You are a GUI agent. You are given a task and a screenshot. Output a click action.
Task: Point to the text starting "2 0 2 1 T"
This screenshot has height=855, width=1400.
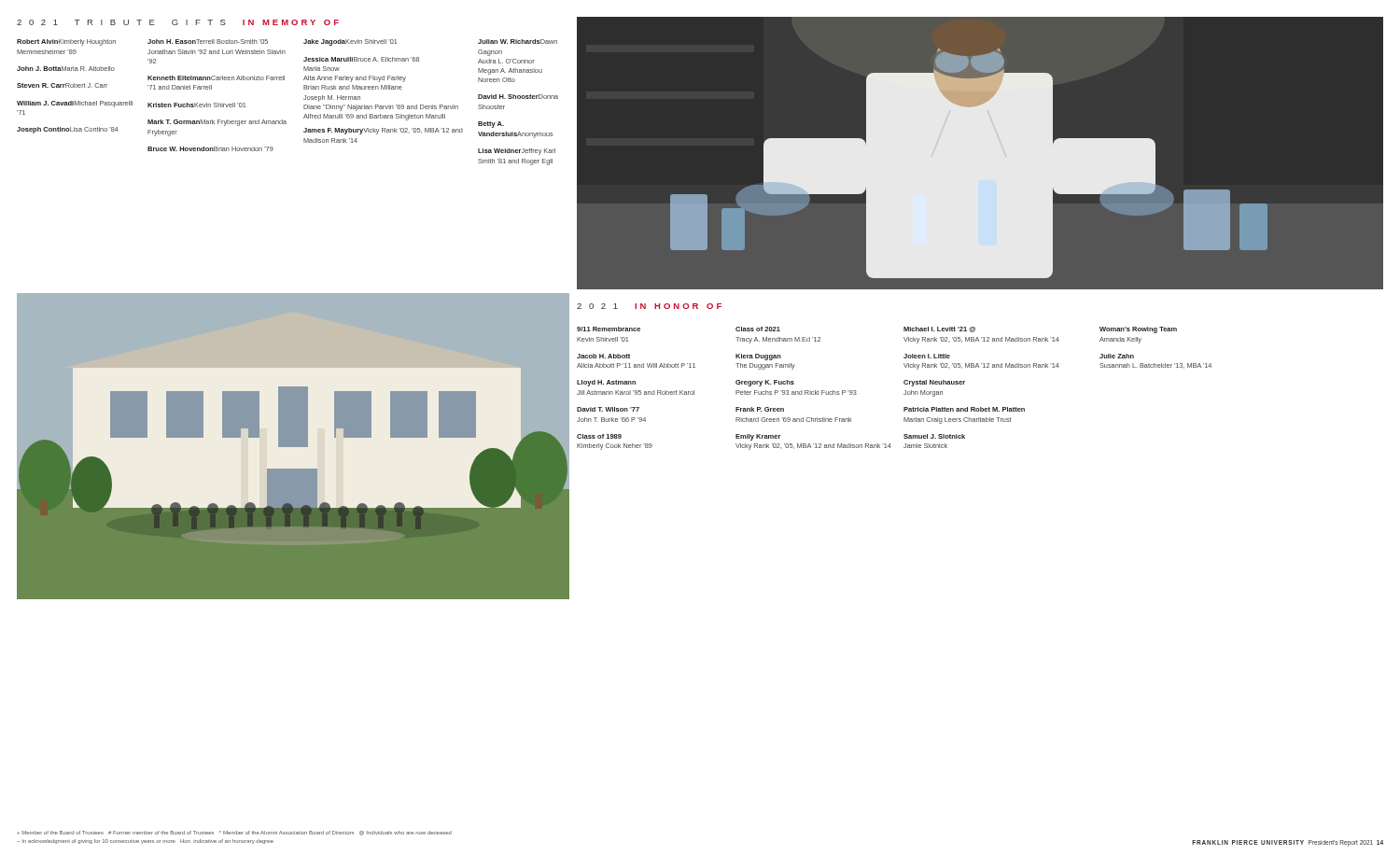[179, 22]
